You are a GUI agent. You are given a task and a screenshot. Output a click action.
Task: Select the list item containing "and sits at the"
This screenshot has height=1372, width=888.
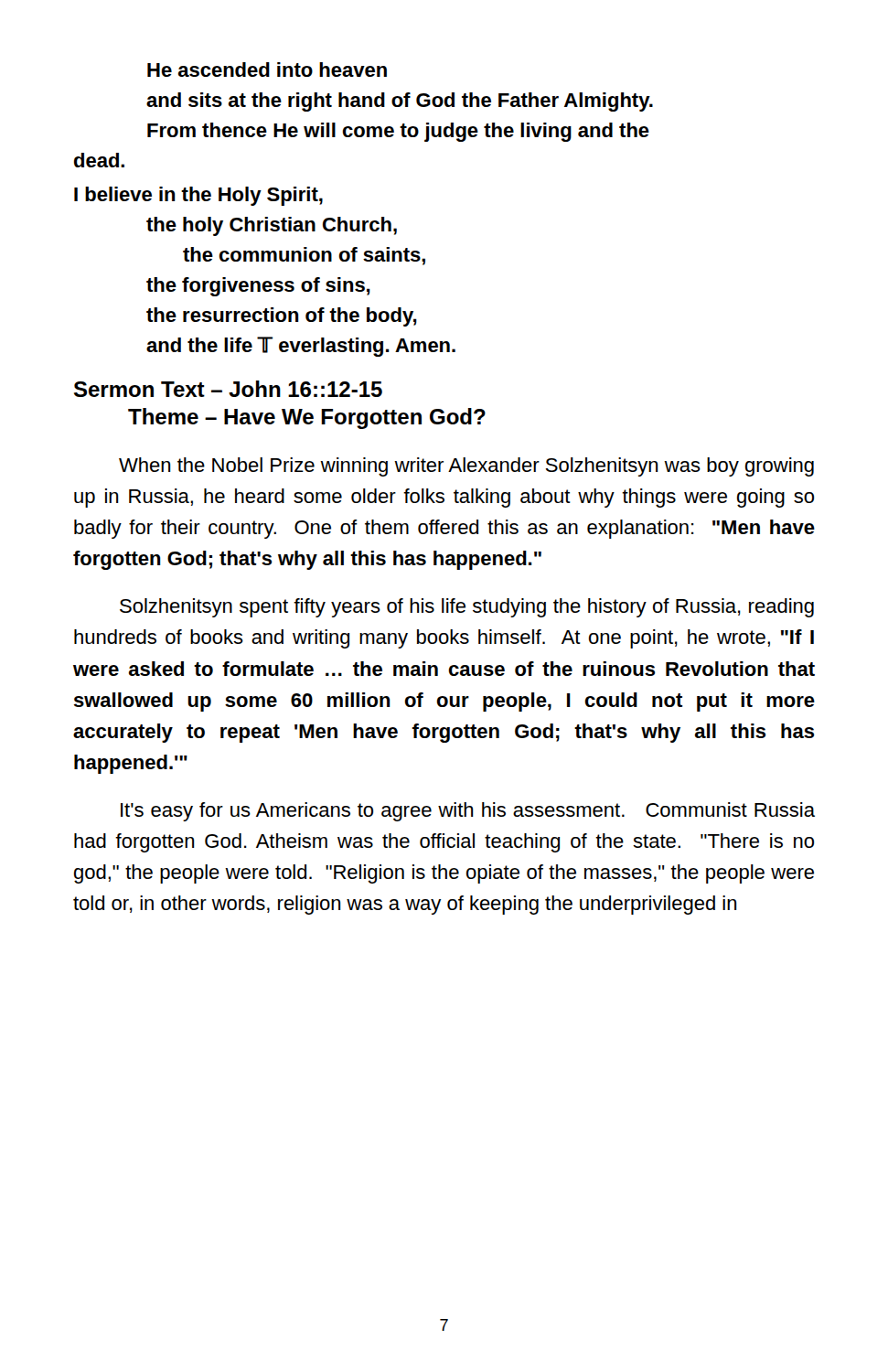click(400, 100)
